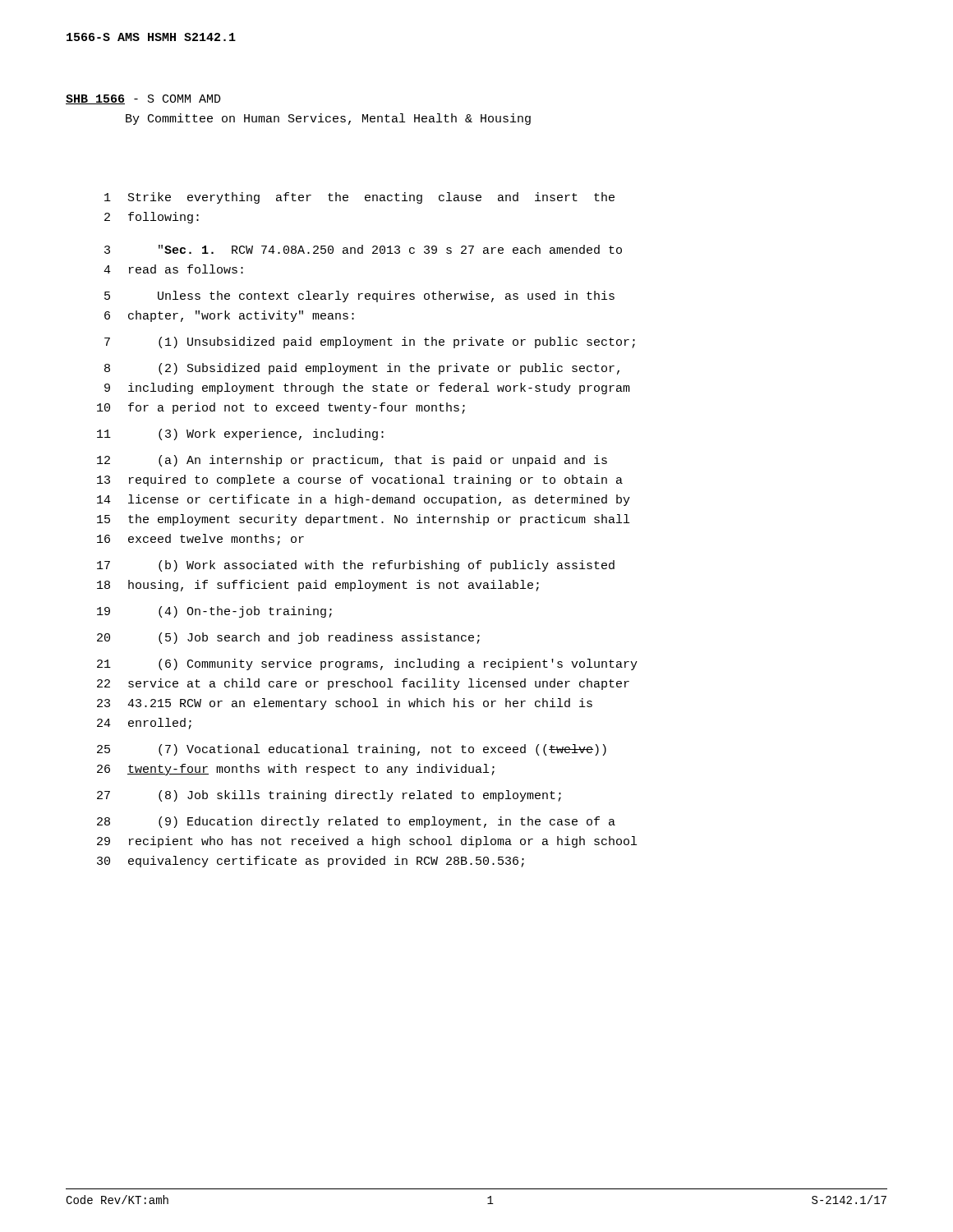Locate the block of text that opens with "1 Strike everything after the enacting clause and"
This screenshot has width=953, height=1232.
coord(476,199)
